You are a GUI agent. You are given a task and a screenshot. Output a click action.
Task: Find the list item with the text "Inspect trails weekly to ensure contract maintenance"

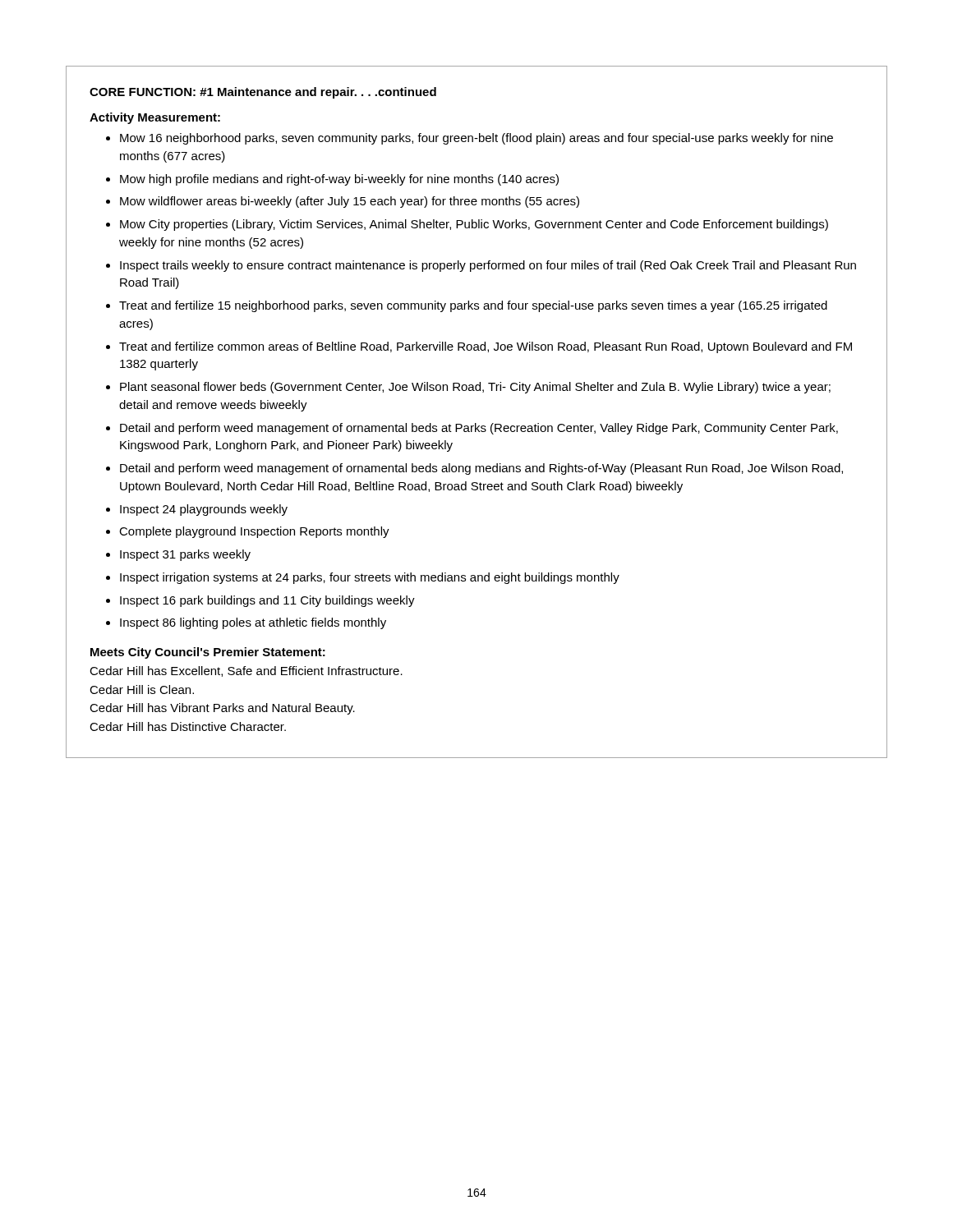[476, 274]
